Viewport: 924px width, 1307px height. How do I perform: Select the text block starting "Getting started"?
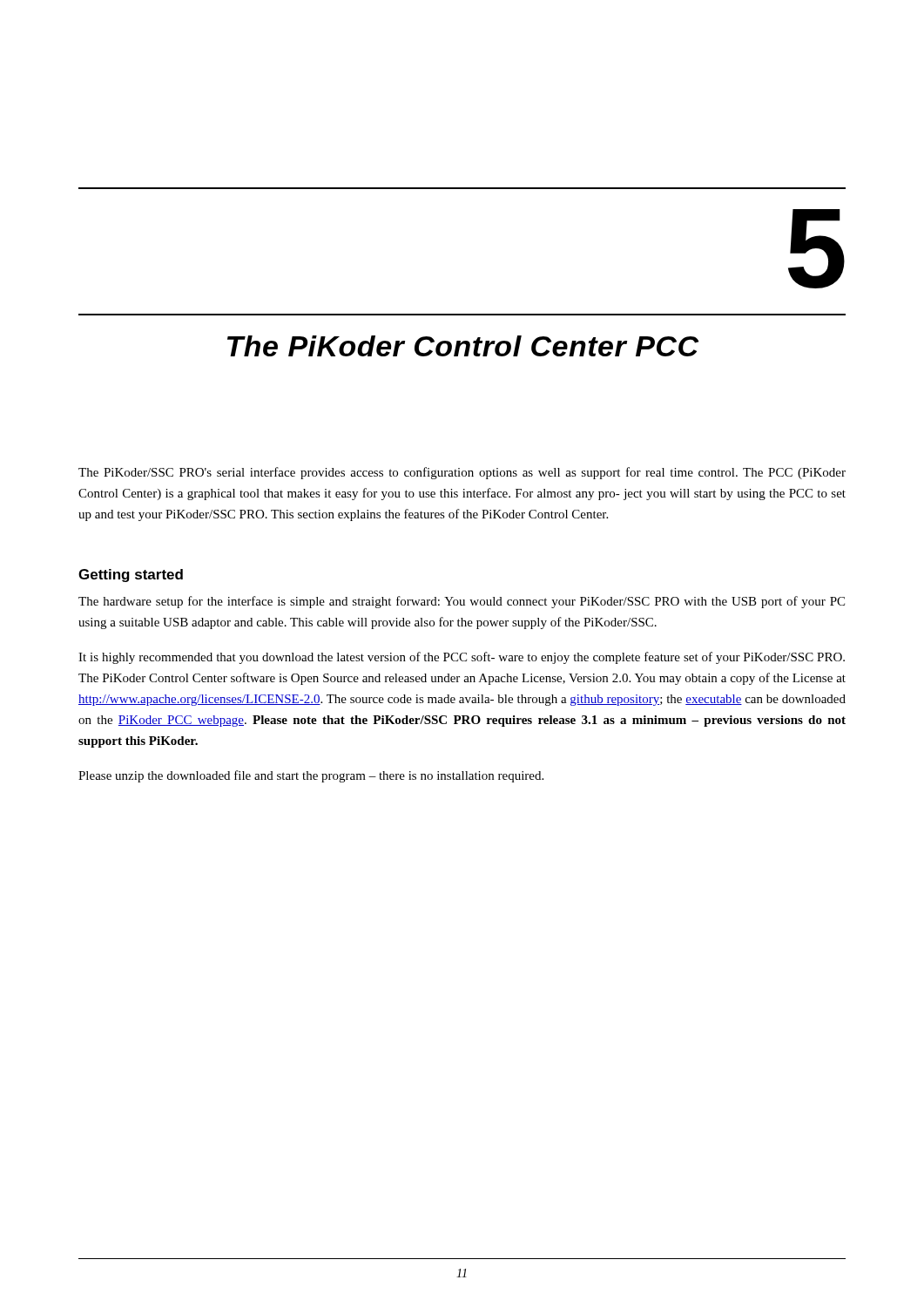click(131, 575)
